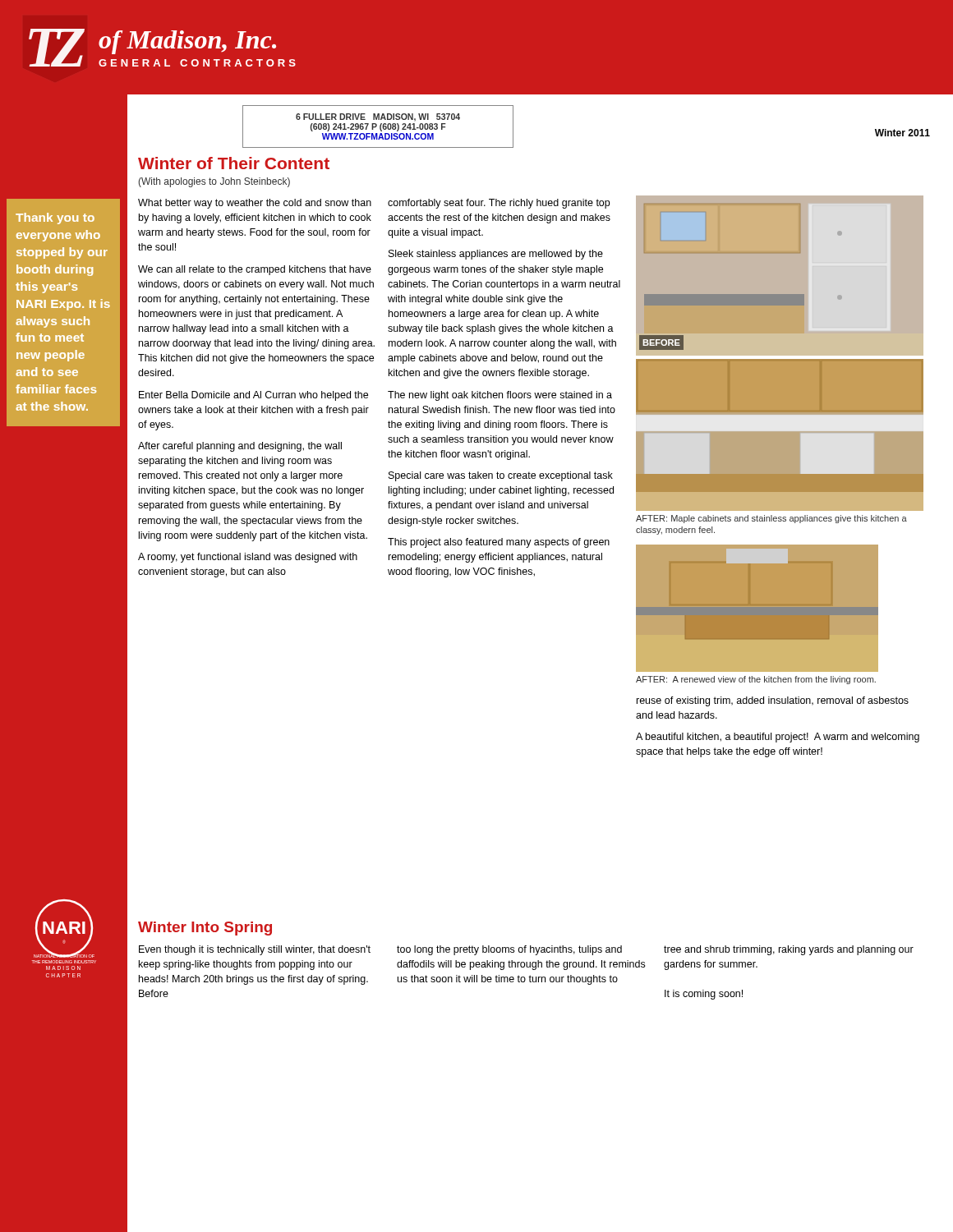Find "Winter of Their Content" on this page
Image resolution: width=953 pixels, height=1232 pixels.
[x=234, y=163]
